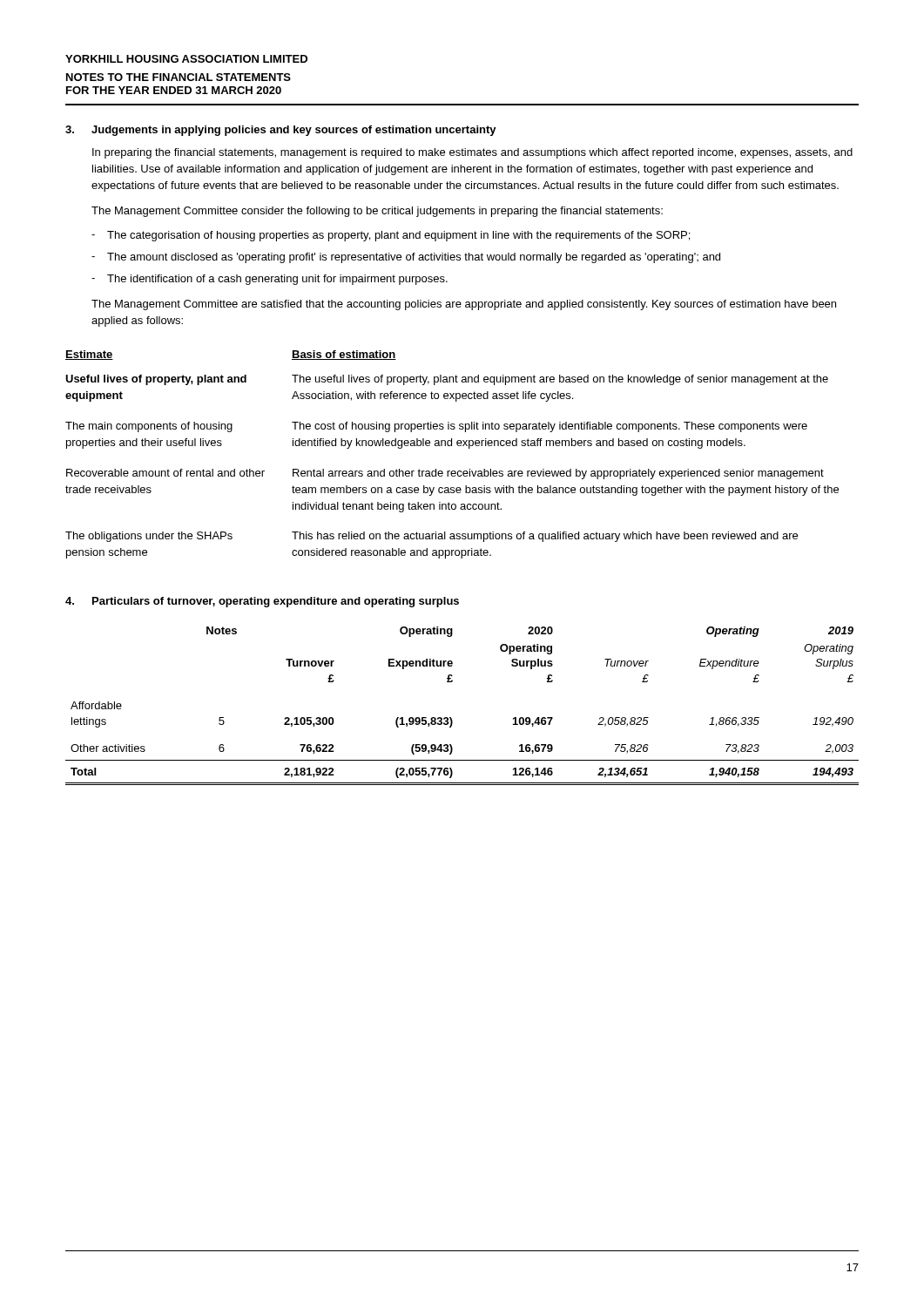Image resolution: width=924 pixels, height=1307 pixels.
Task: Select the text starting "- The amount"
Action: (475, 258)
